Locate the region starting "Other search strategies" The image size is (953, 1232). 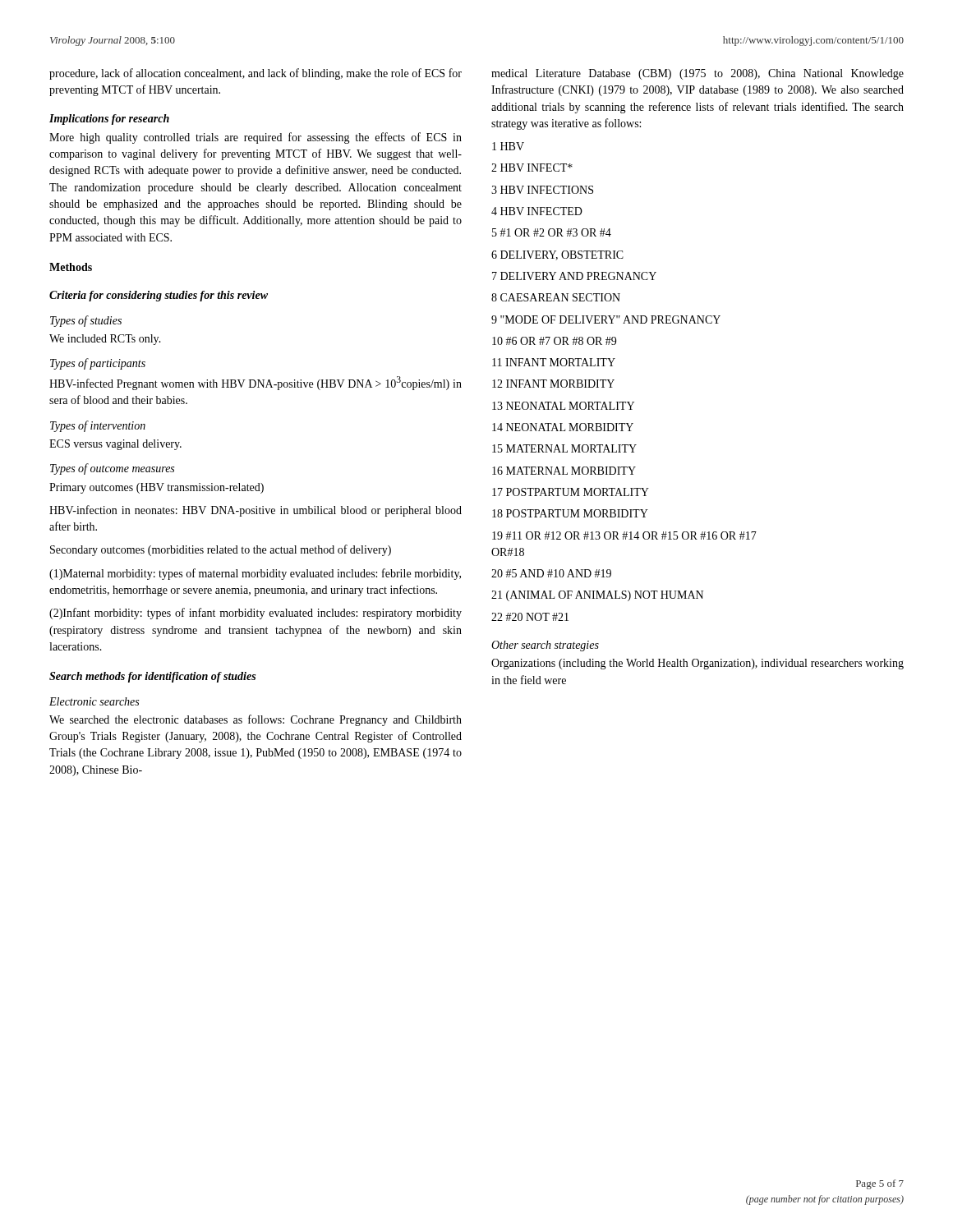545,645
